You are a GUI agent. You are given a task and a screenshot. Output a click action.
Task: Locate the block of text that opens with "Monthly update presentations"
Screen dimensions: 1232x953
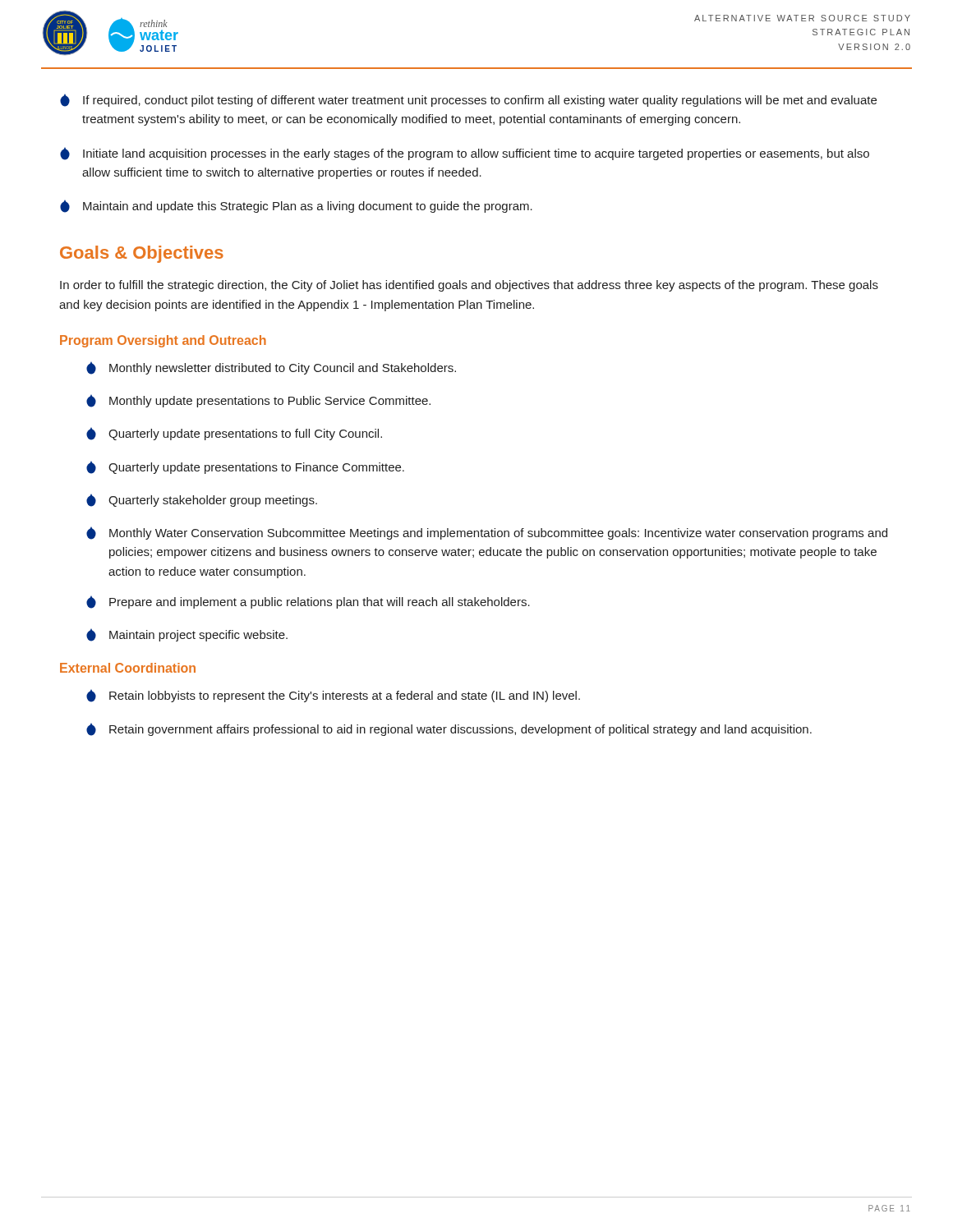tap(258, 401)
